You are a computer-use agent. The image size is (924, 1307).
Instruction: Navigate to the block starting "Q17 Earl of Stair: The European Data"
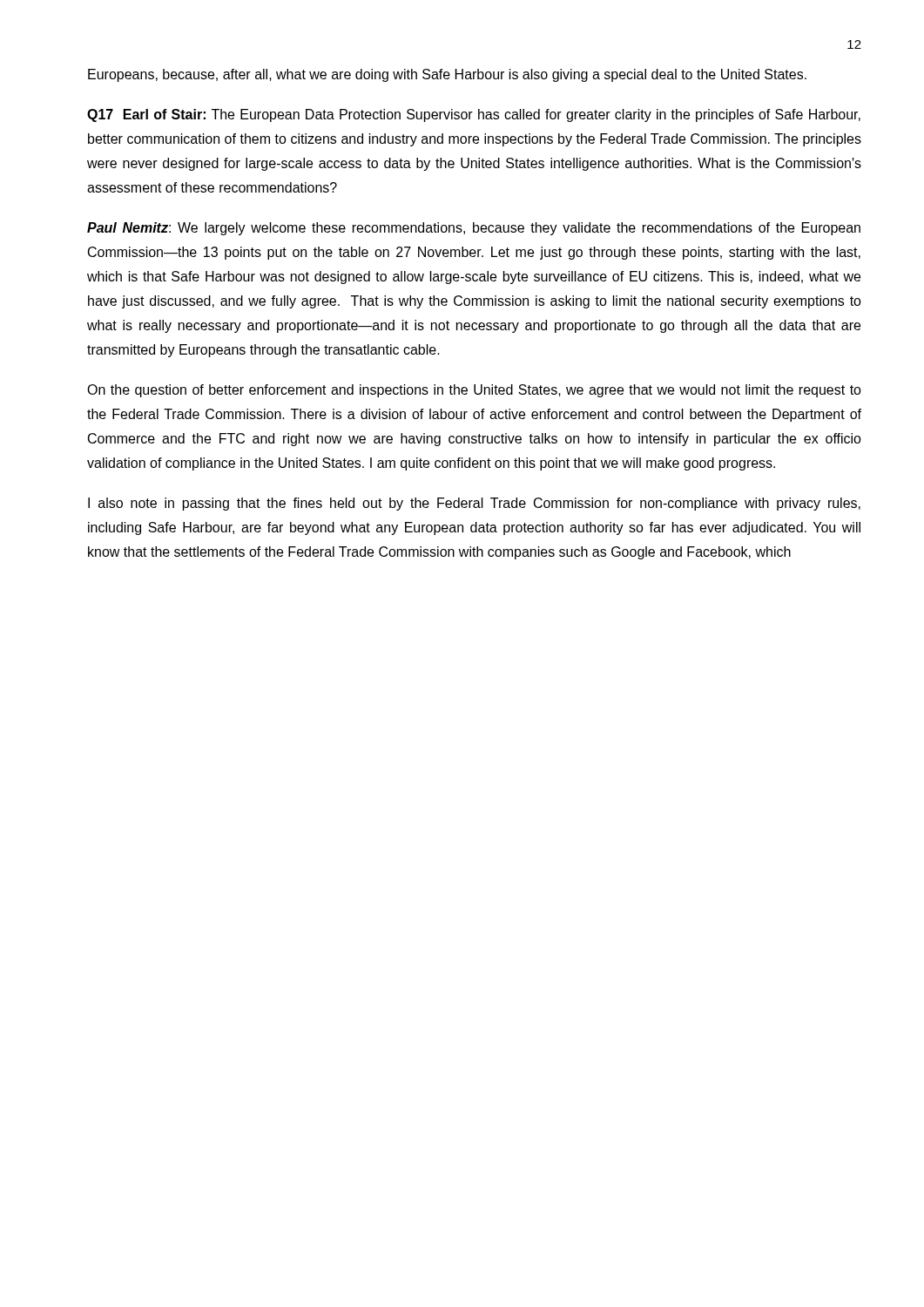474,151
